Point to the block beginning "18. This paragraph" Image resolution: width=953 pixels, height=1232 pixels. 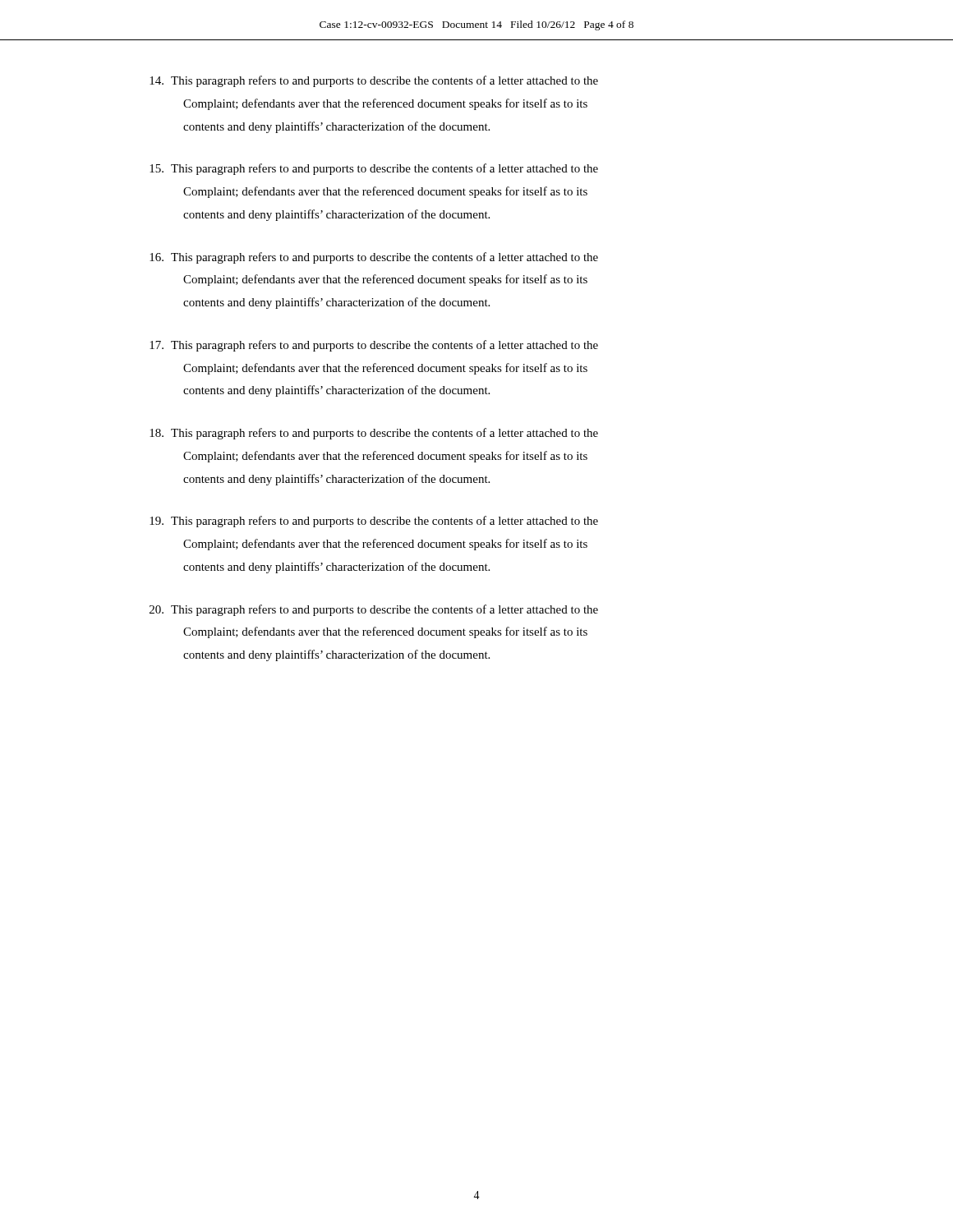[x=496, y=456]
